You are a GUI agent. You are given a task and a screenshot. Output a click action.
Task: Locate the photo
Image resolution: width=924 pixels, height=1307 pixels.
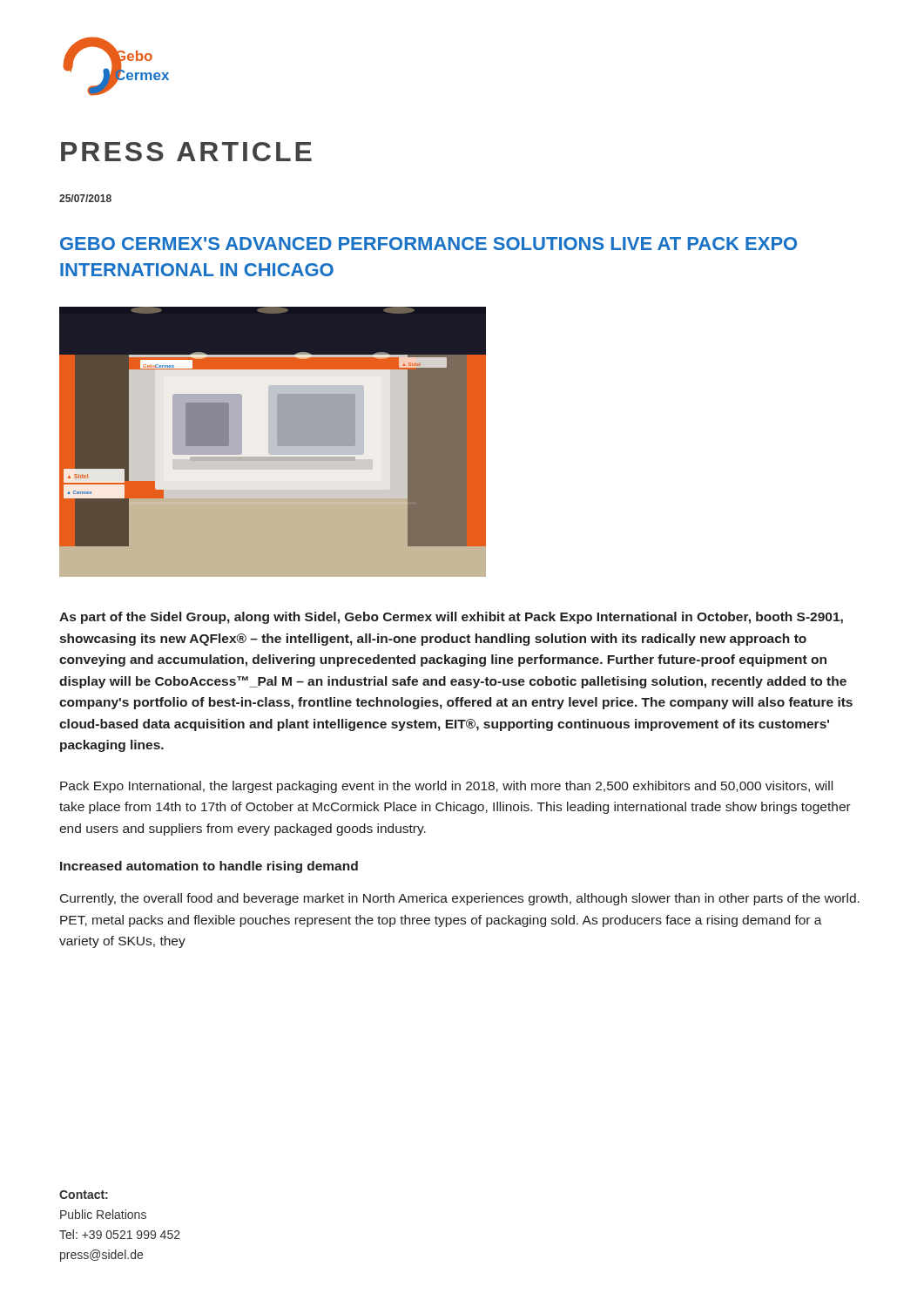(x=273, y=444)
